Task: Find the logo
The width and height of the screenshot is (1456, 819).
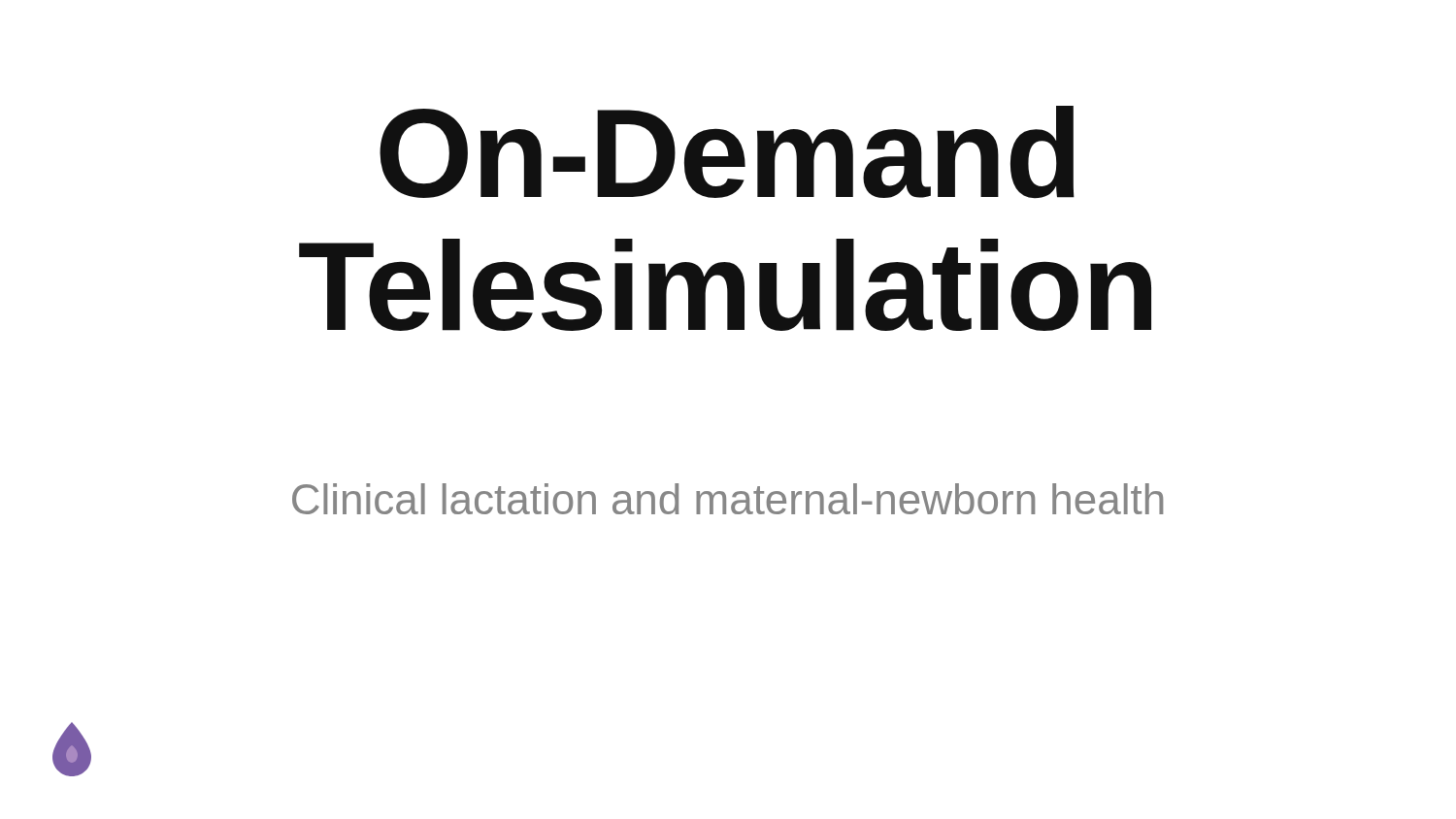Action: [x=72, y=750]
